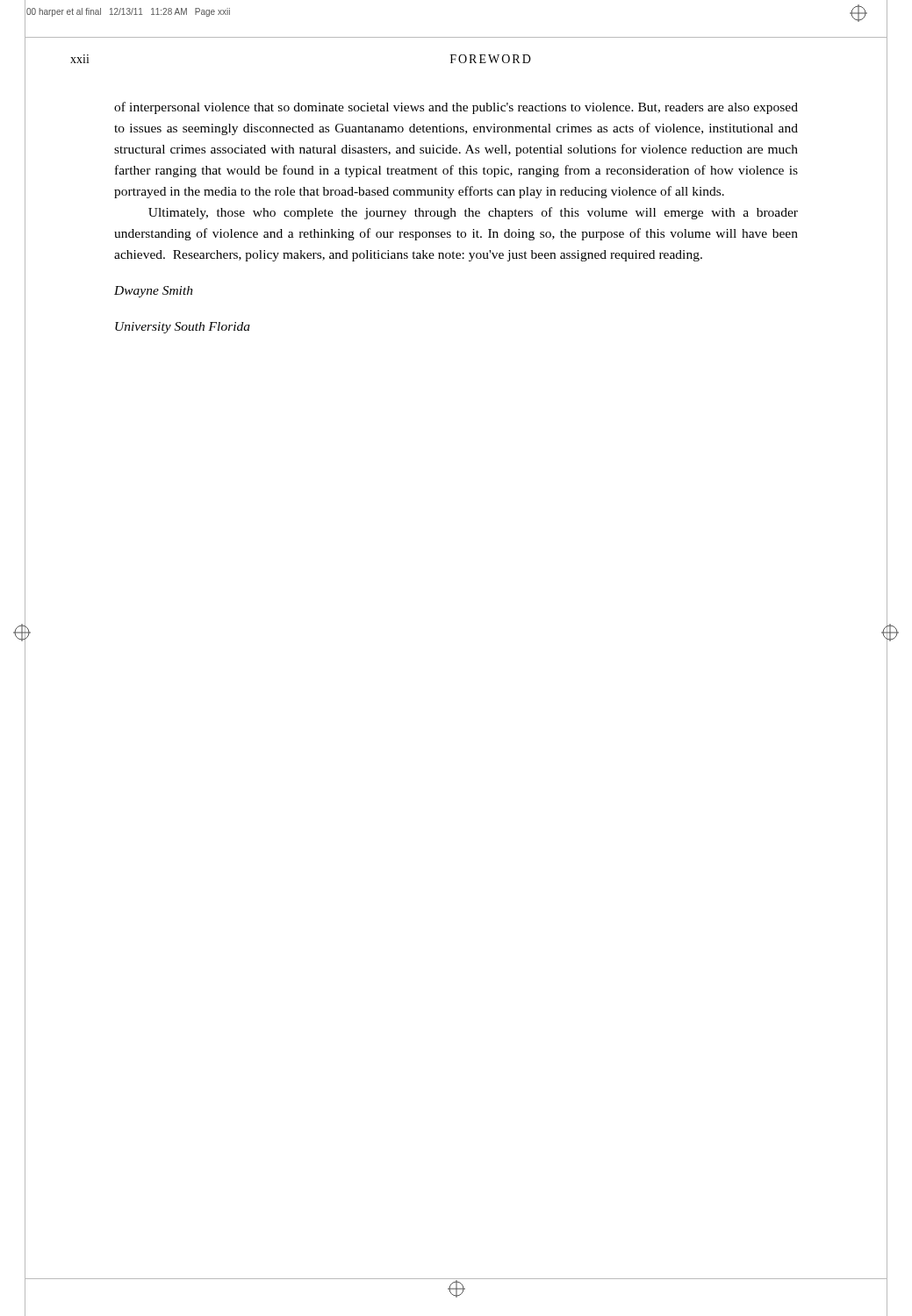912x1316 pixels.
Task: Find the block on this page that starts "Ultimately, those who"
Action: pos(456,233)
